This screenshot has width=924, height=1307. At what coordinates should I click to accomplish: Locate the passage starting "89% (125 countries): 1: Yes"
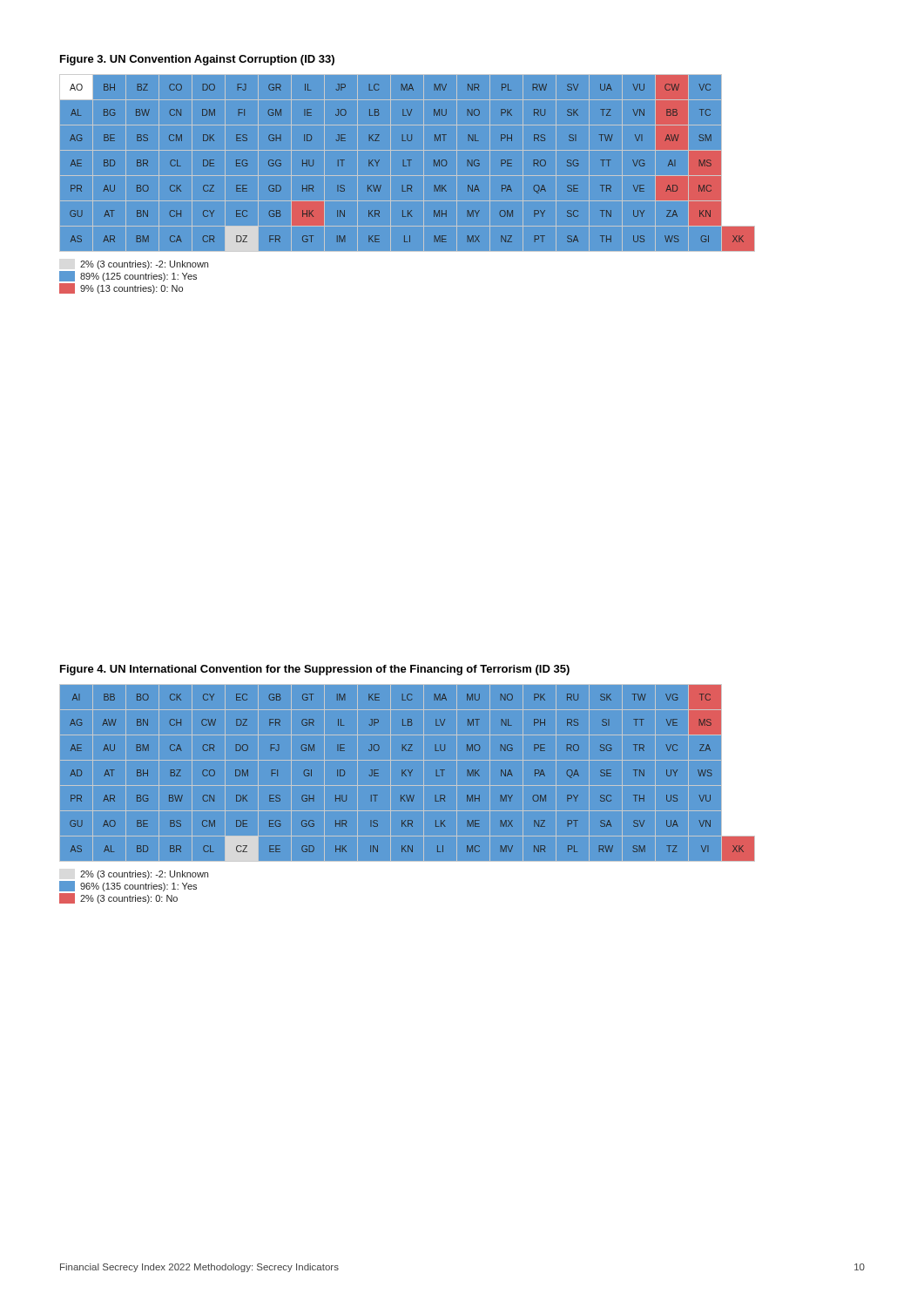coord(128,276)
